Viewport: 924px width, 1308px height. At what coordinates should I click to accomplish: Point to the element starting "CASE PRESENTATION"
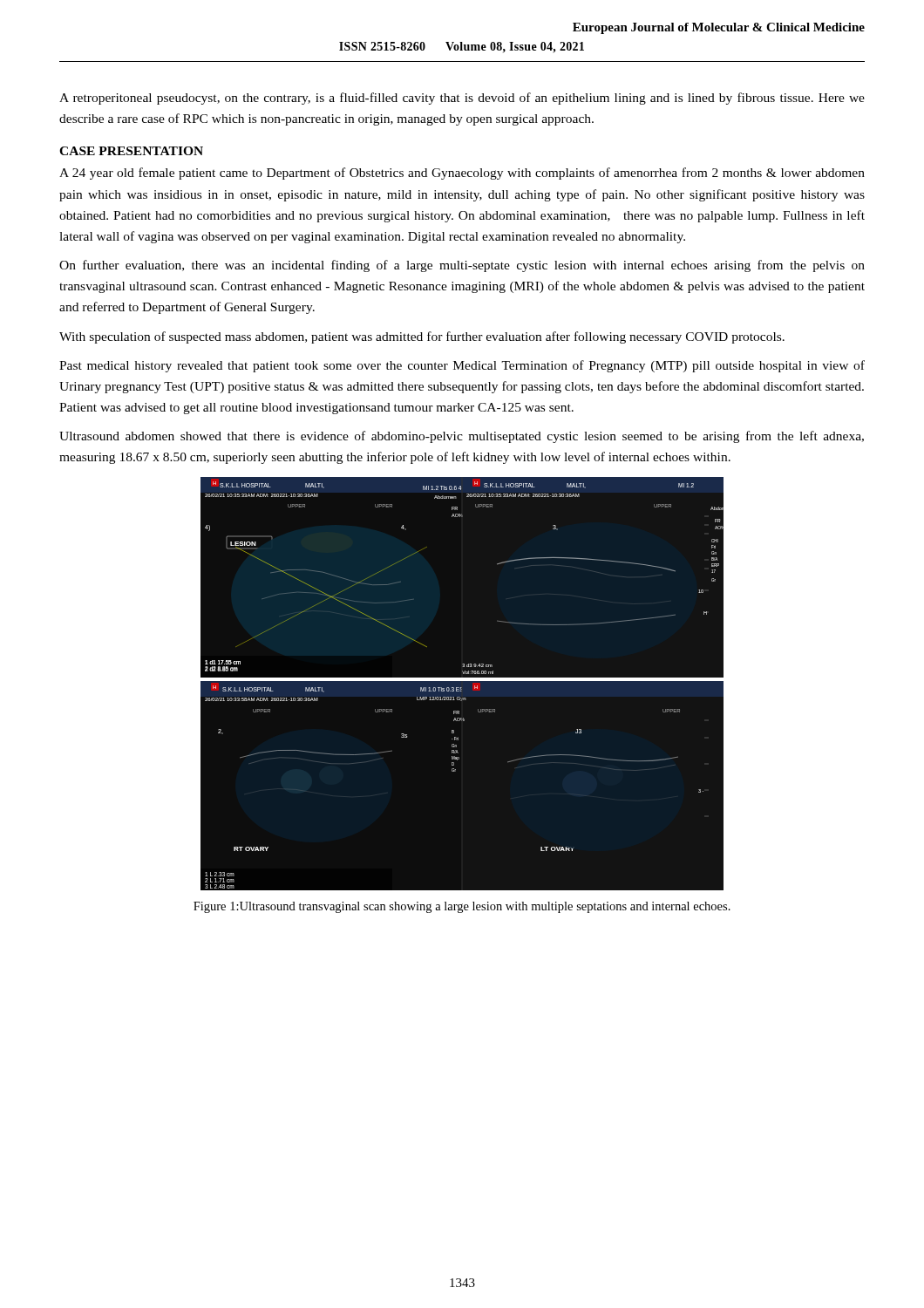[131, 151]
